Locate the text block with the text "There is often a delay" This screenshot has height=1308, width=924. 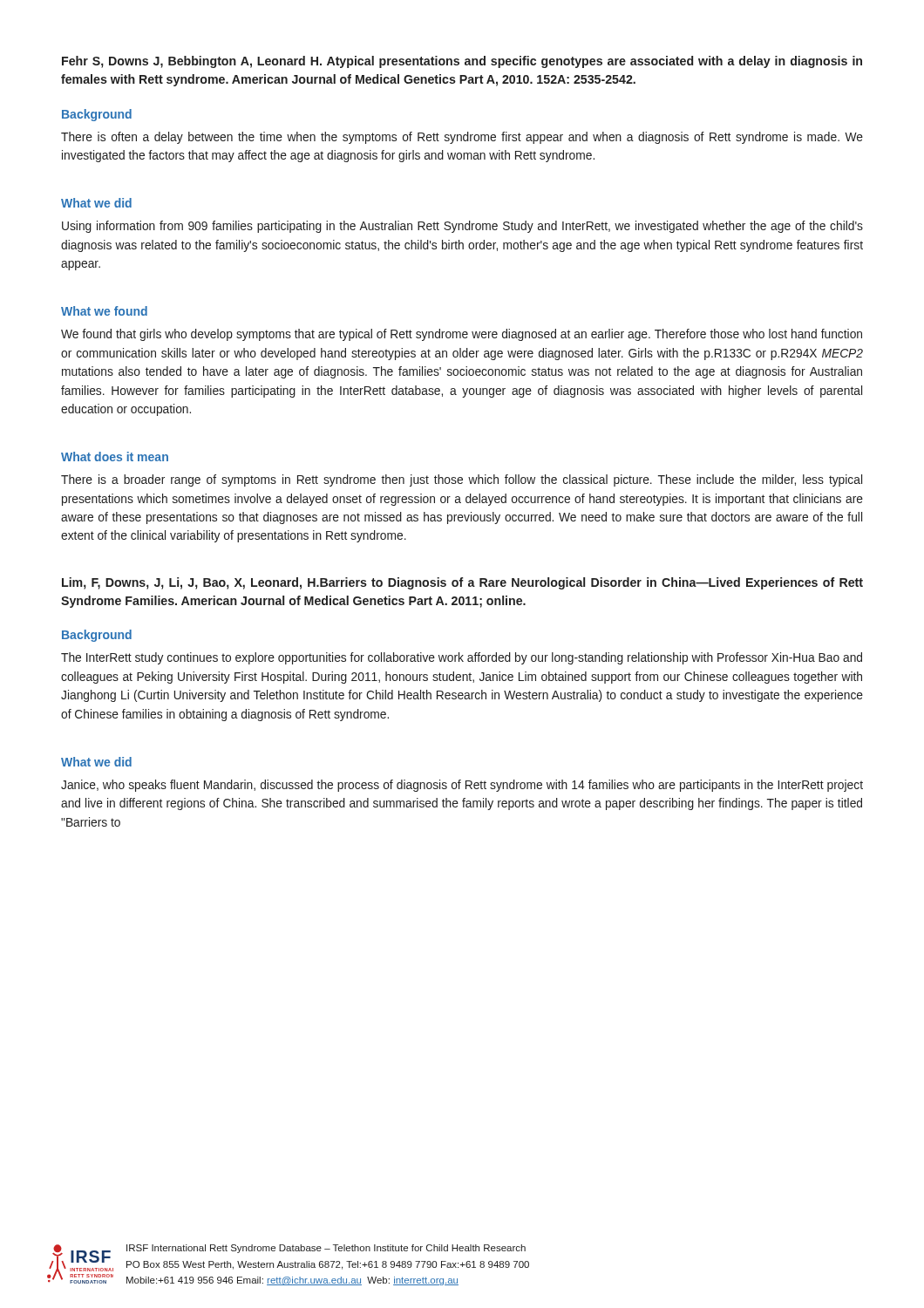[x=462, y=146]
